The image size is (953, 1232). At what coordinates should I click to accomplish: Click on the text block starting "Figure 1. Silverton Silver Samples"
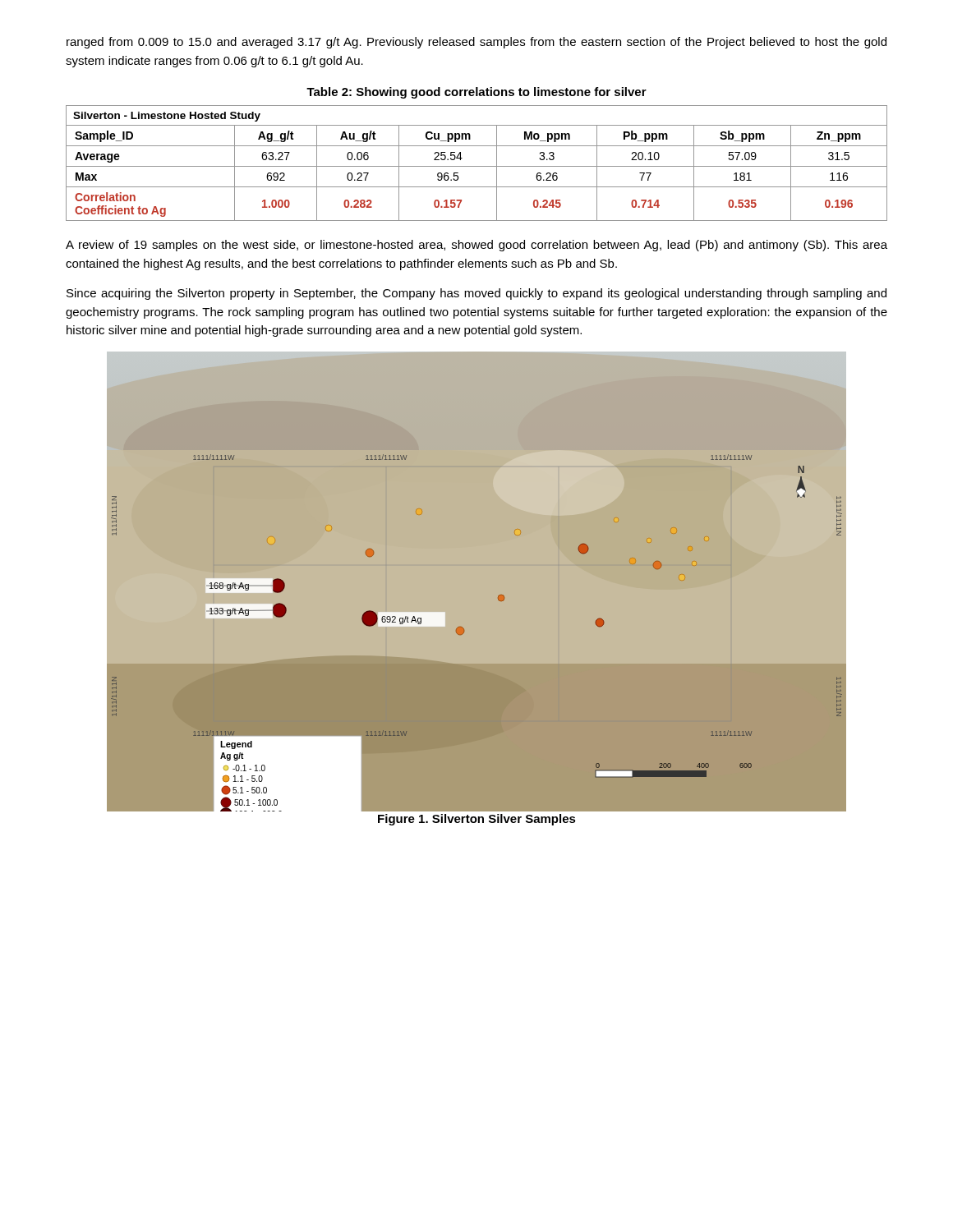(476, 818)
